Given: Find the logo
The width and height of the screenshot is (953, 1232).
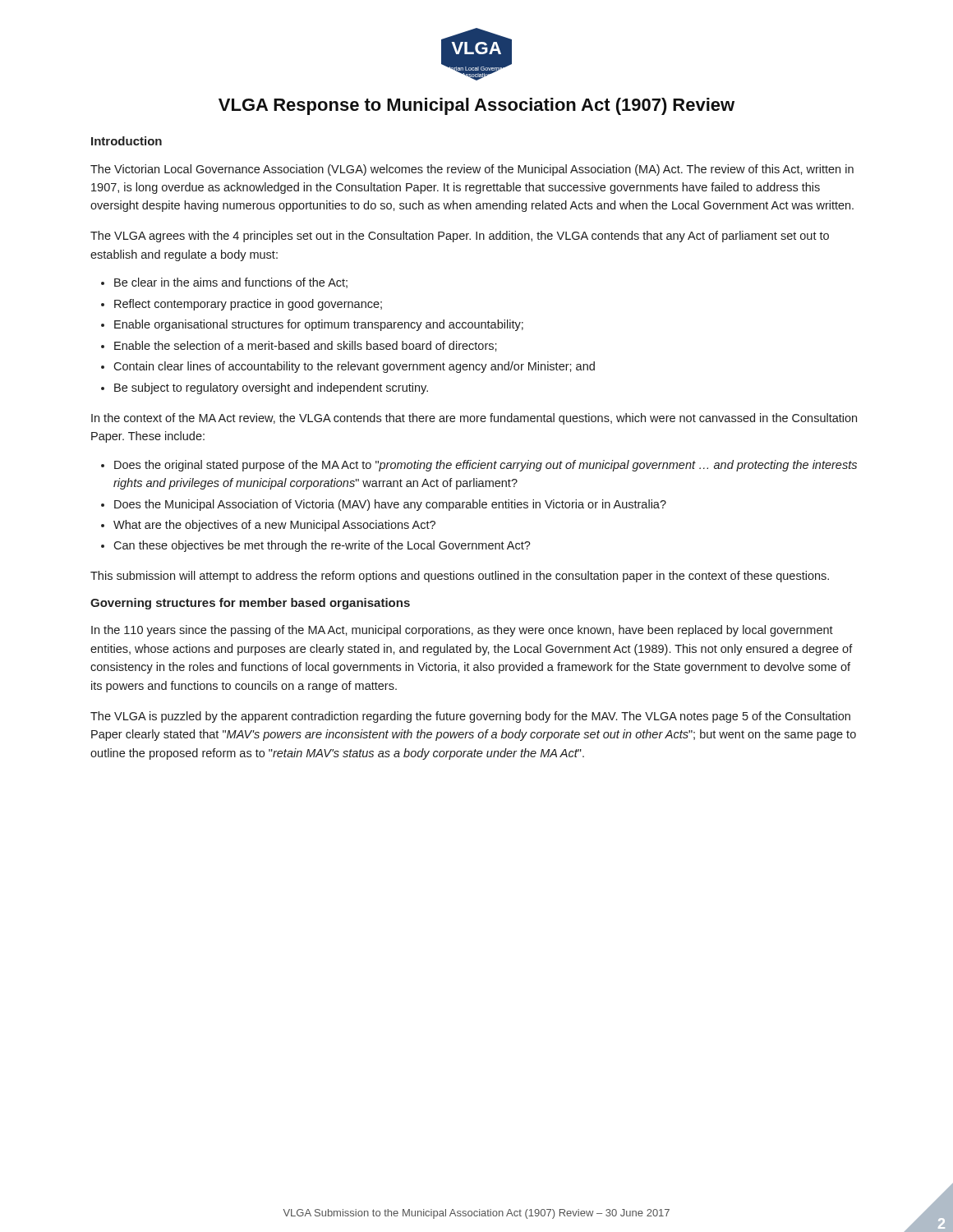Looking at the screenshot, I should pos(476,55).
